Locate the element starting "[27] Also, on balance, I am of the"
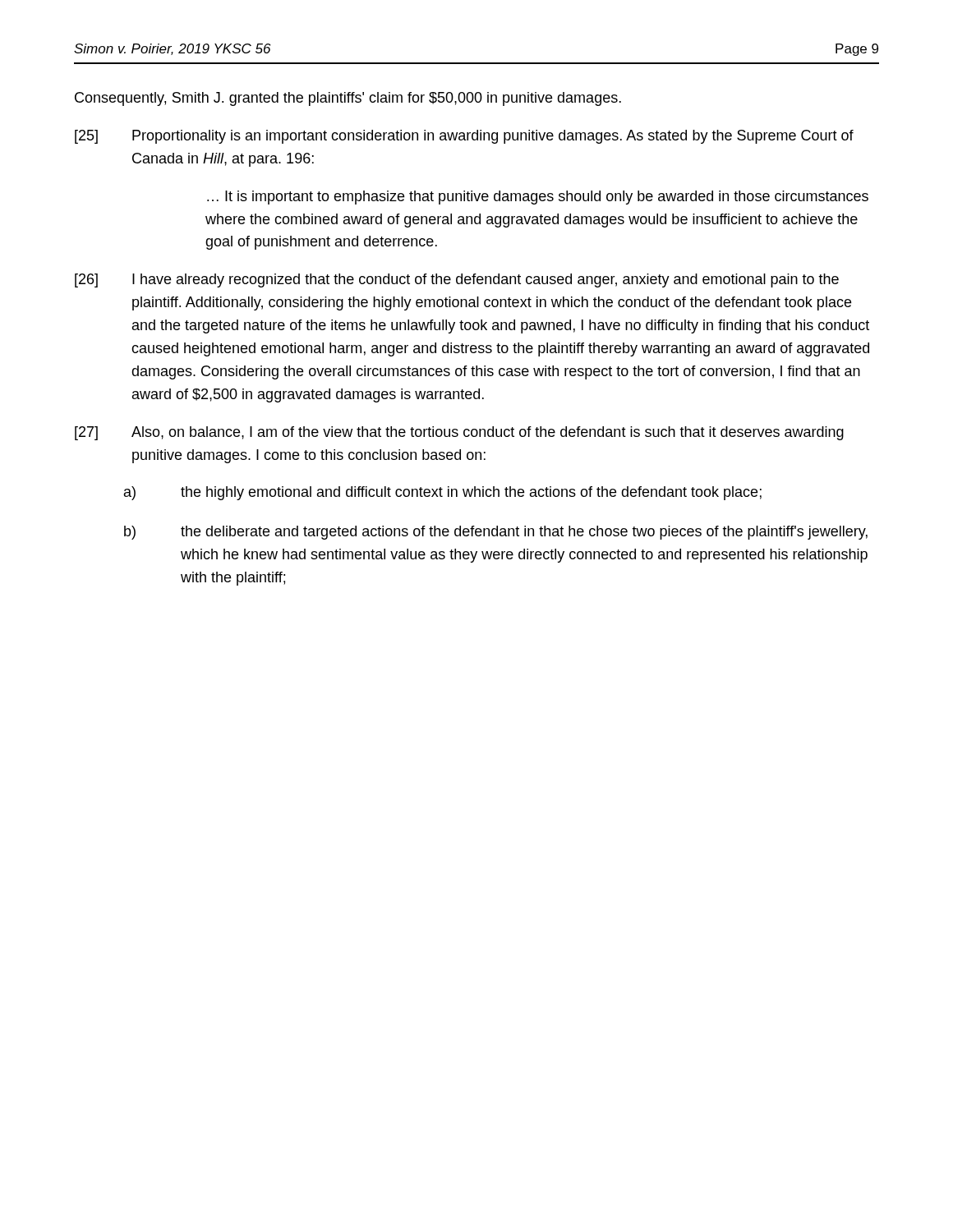 click(476, 444)
